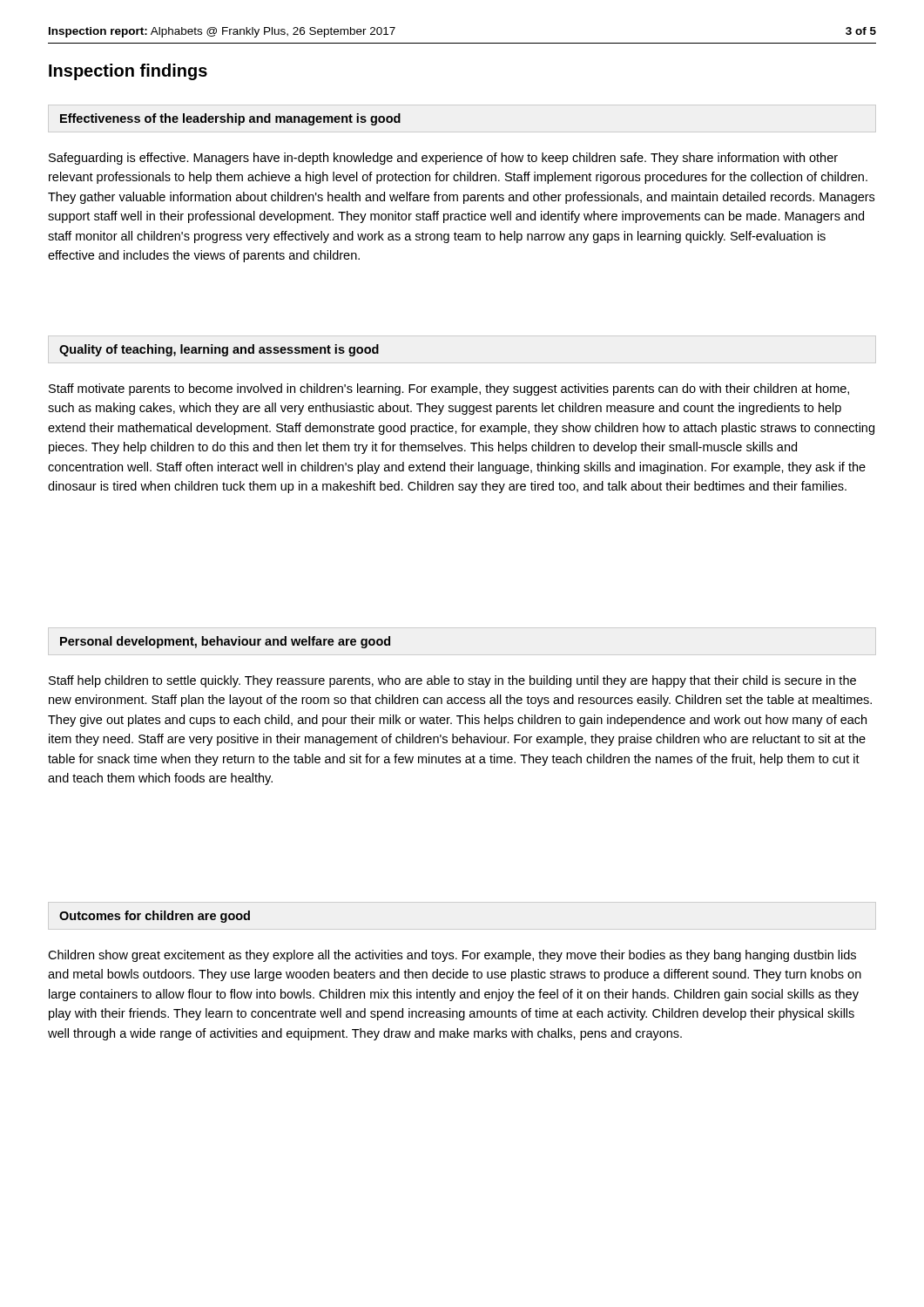Screen dimensions: 1307x924
Task: Navigate to the text block starting "Personal development, behaviour and welfare are good"
Action: pyautogui.click(x=225, y=642)
